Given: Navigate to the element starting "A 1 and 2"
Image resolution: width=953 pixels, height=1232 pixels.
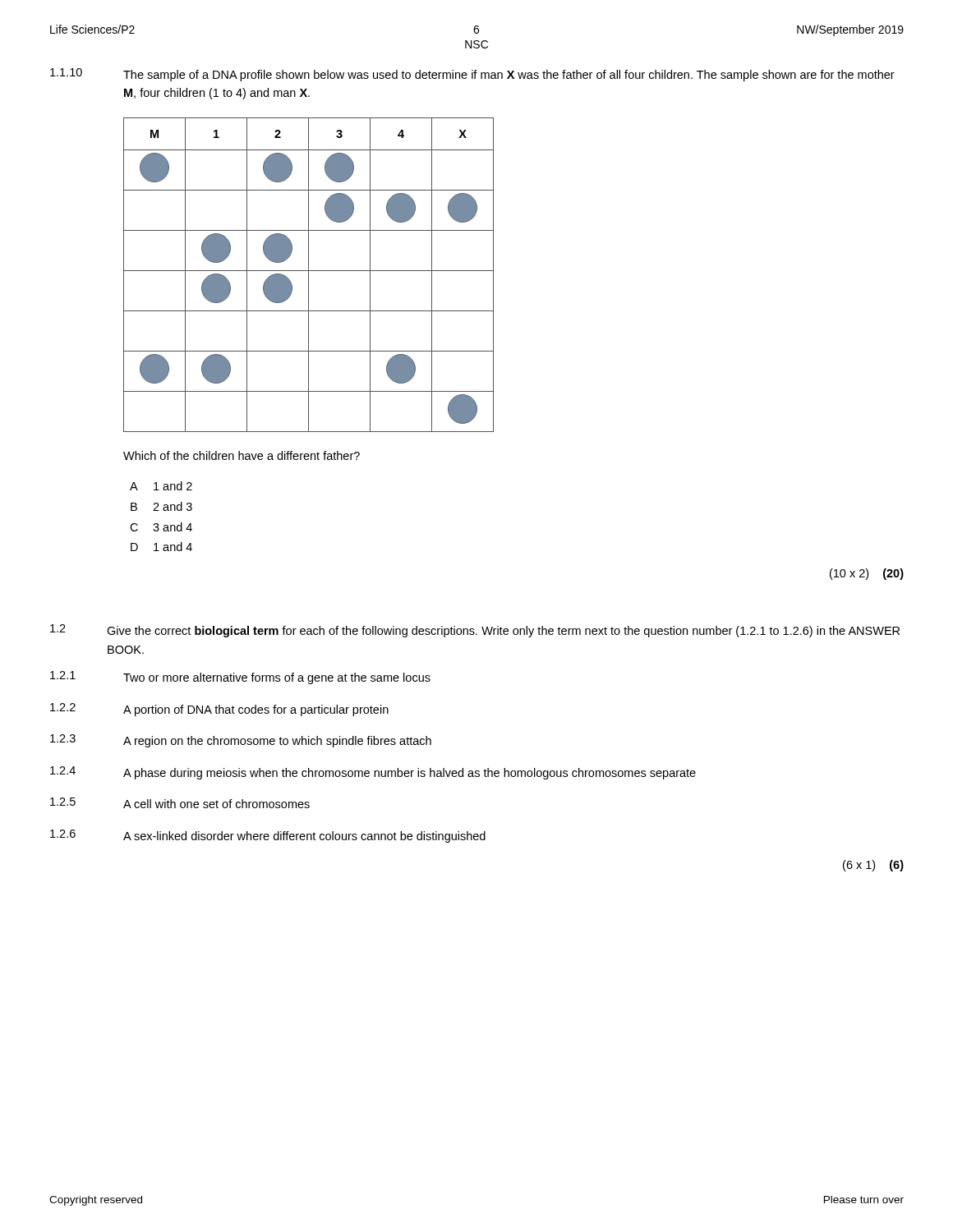Looking at the screenshot, I should [161, 487].
